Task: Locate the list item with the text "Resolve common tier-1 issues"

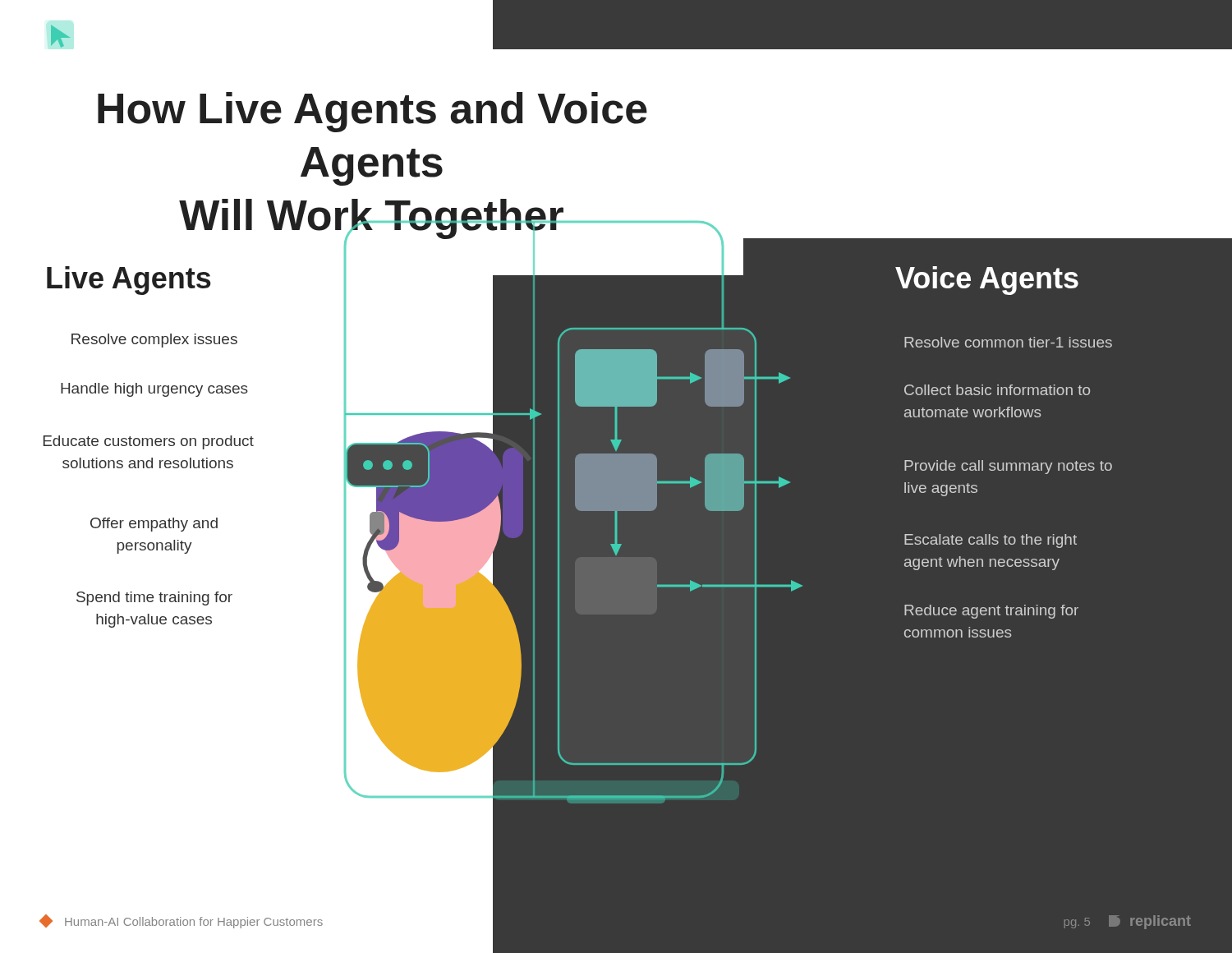Action: (1008, 342)
